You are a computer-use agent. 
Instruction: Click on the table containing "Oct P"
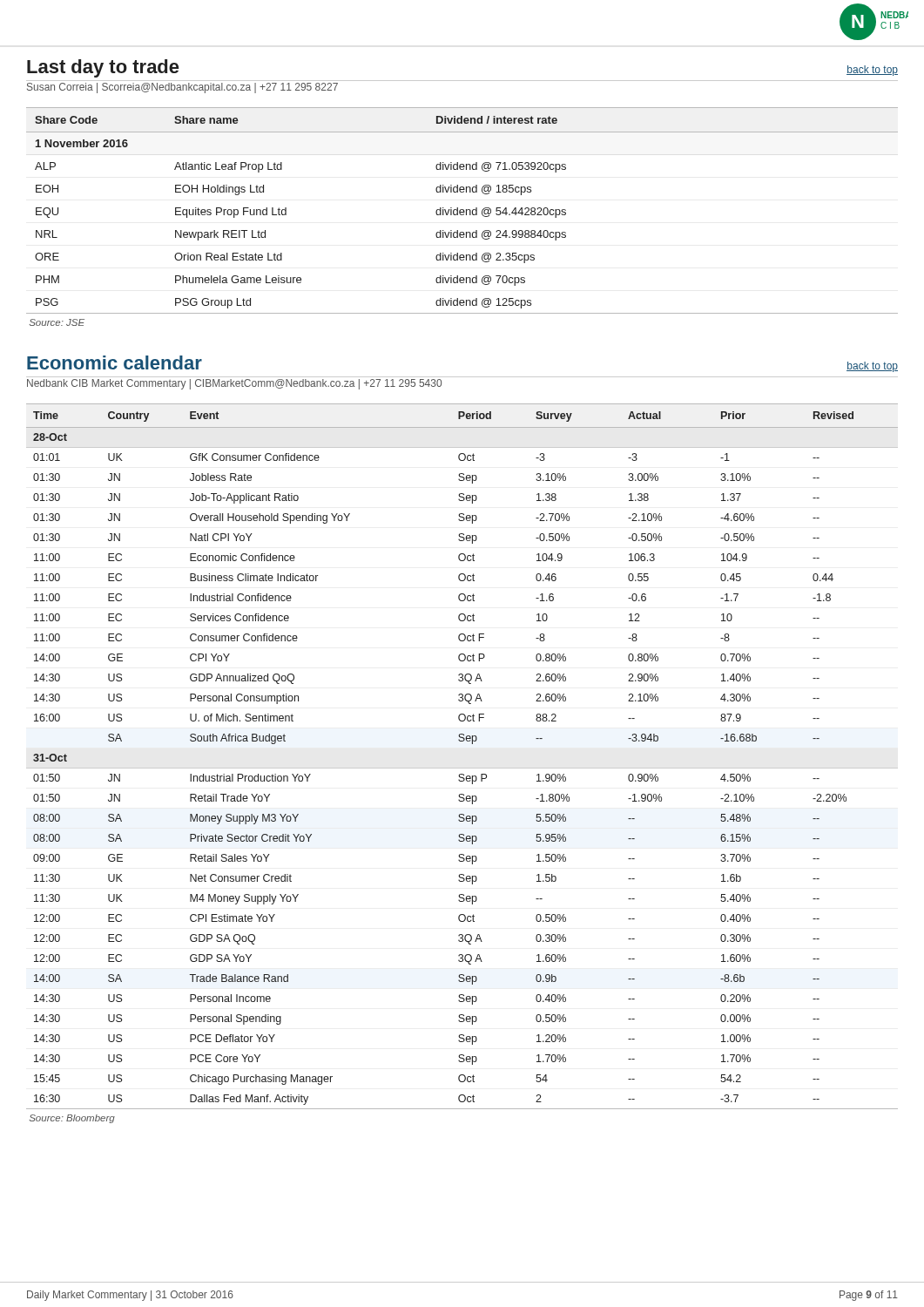462,756
